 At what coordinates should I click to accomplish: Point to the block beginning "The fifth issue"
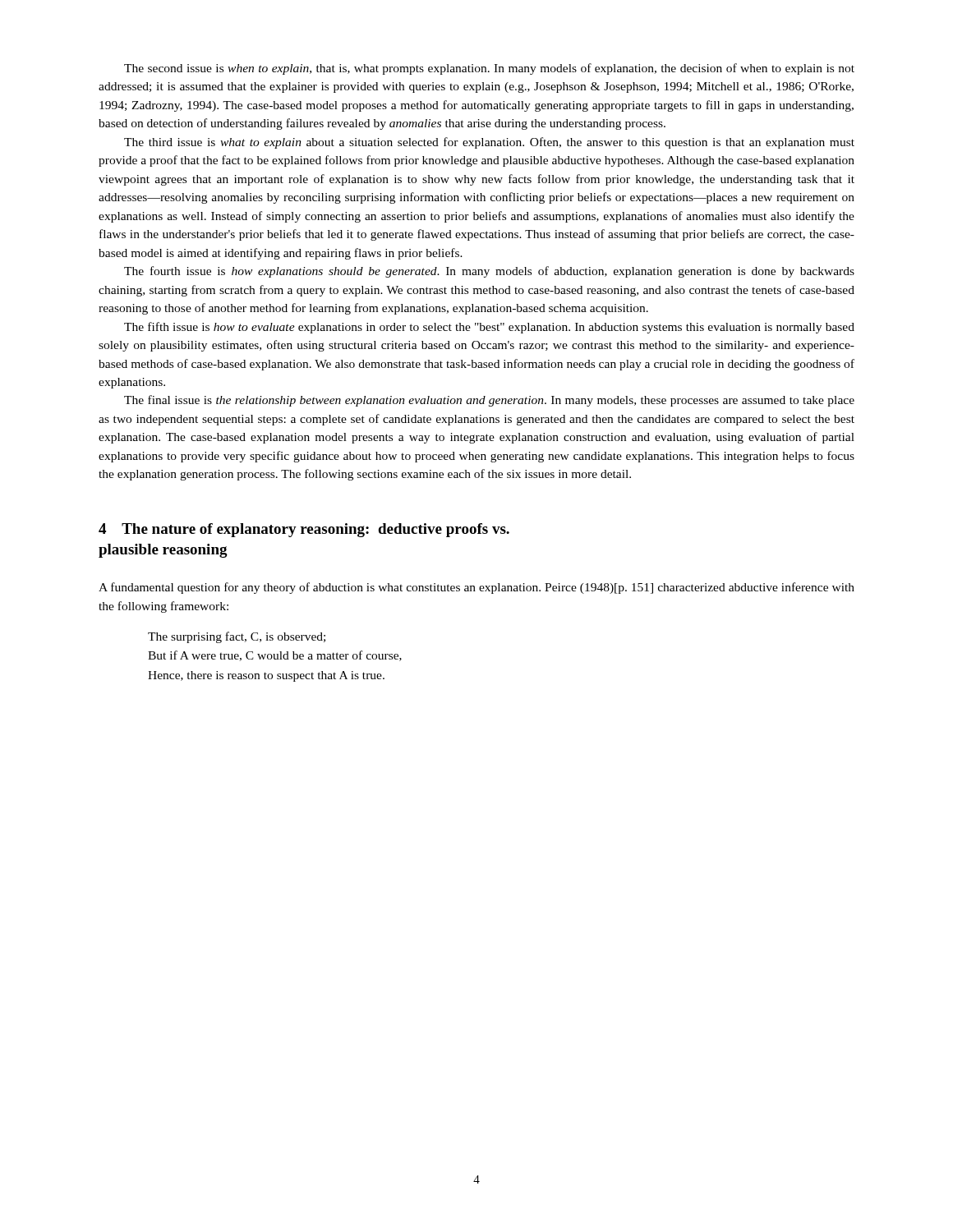coord(476,354)
